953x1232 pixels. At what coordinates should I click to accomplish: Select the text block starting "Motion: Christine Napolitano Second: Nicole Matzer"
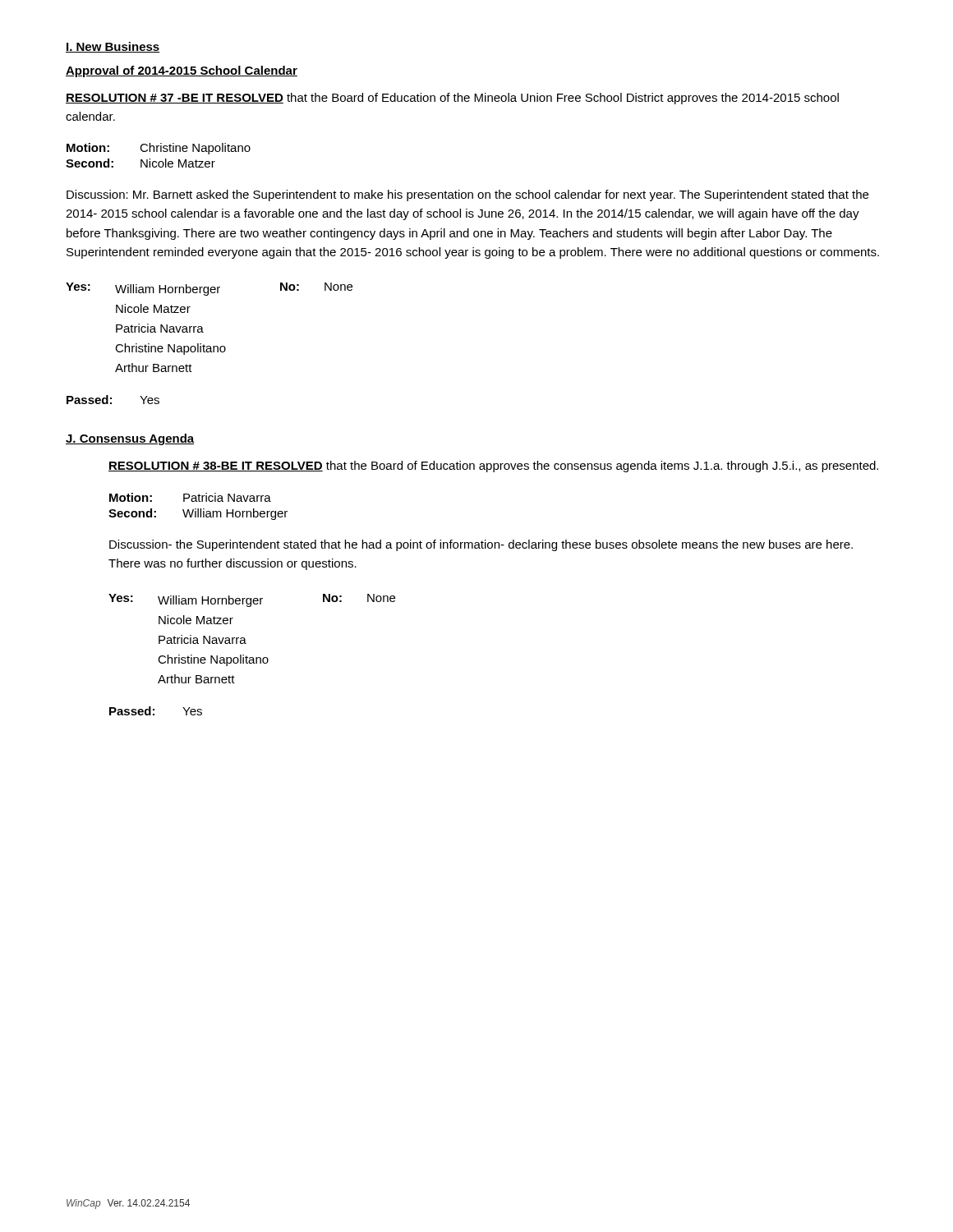tap(159, 149)
